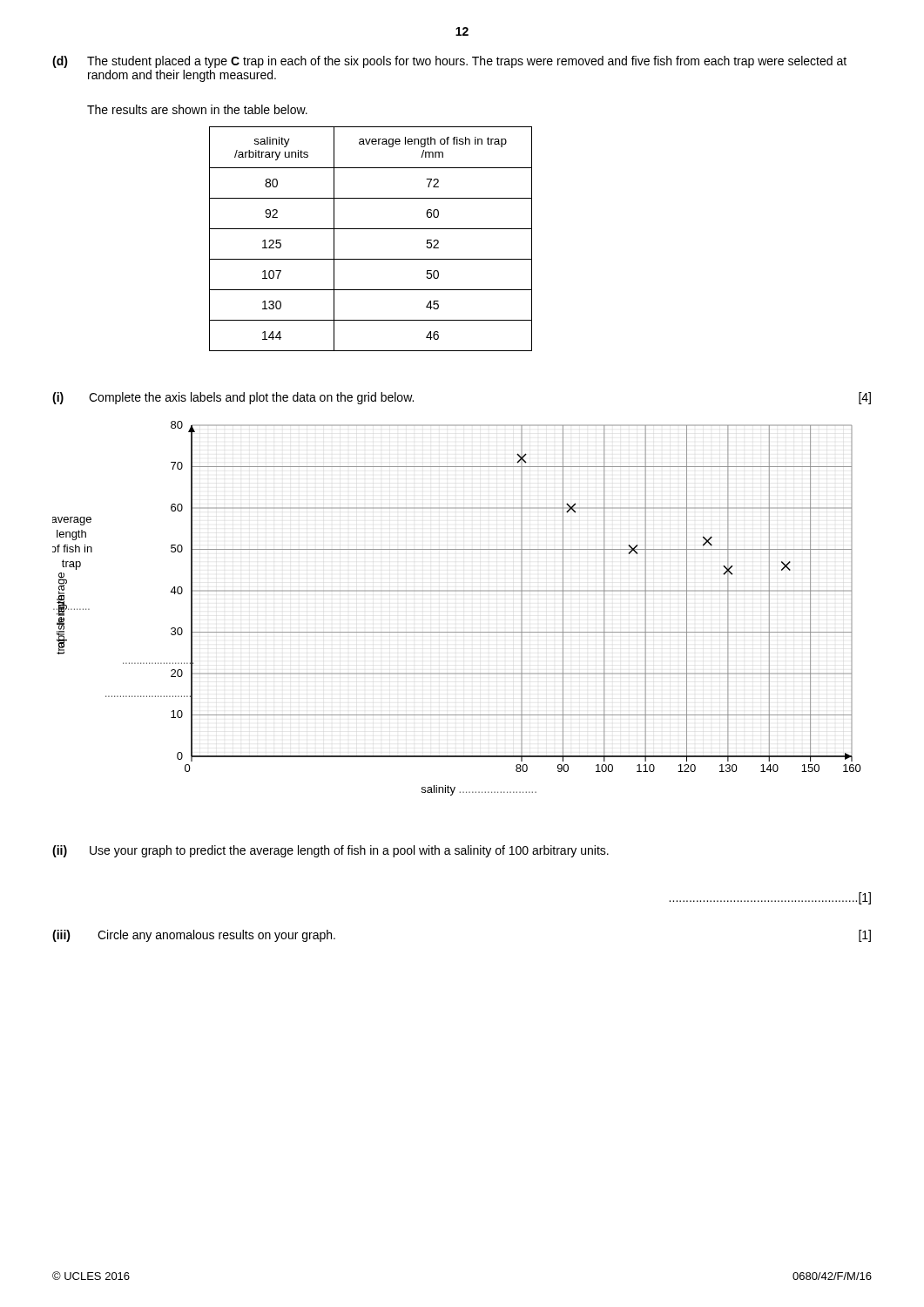Select the table that reads "salinity /arbitrary units"
The height and width of the screenshot is (1307, 924).
[x=371, y=239]
